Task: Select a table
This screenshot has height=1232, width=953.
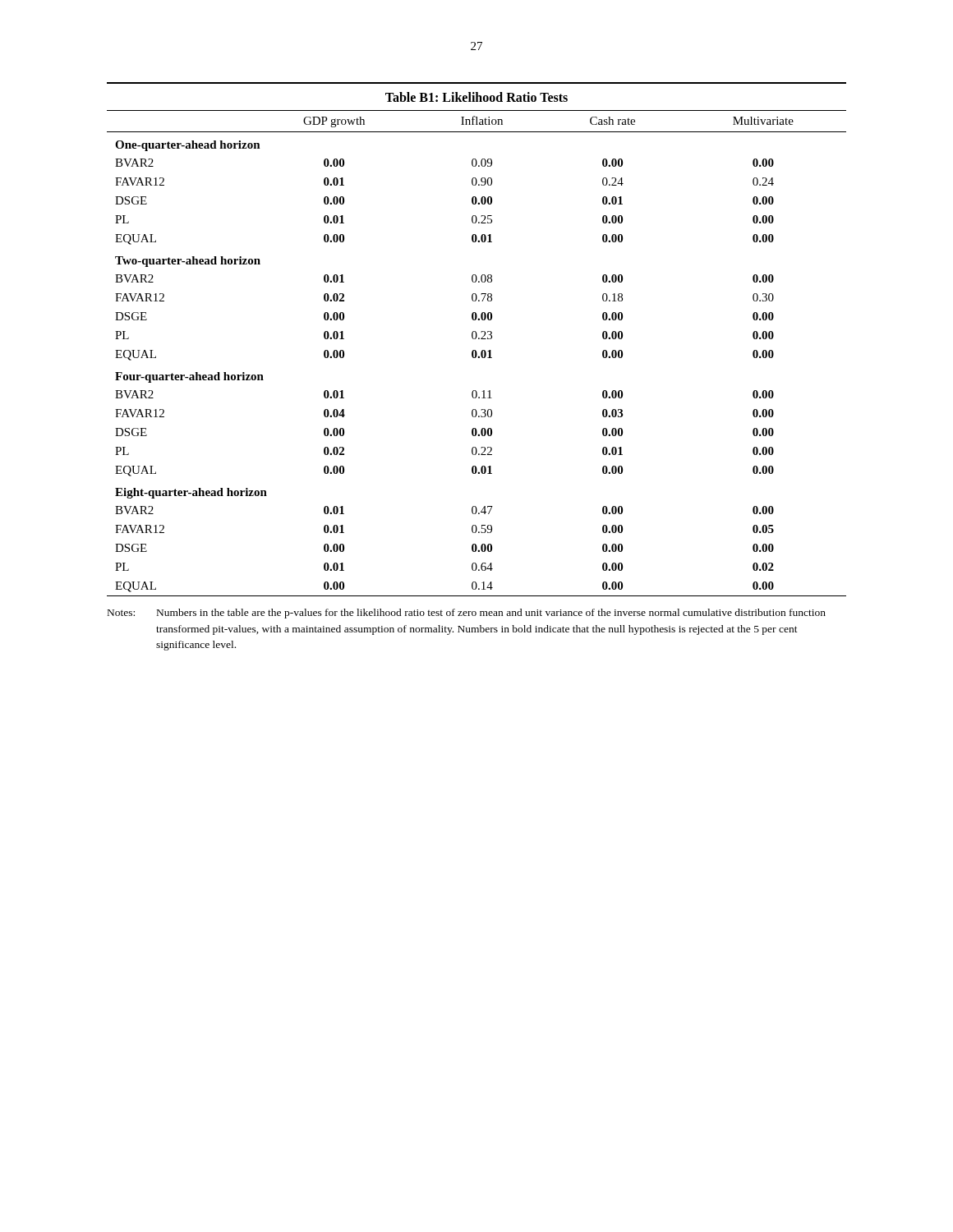Action: click(x=476, y=369)
